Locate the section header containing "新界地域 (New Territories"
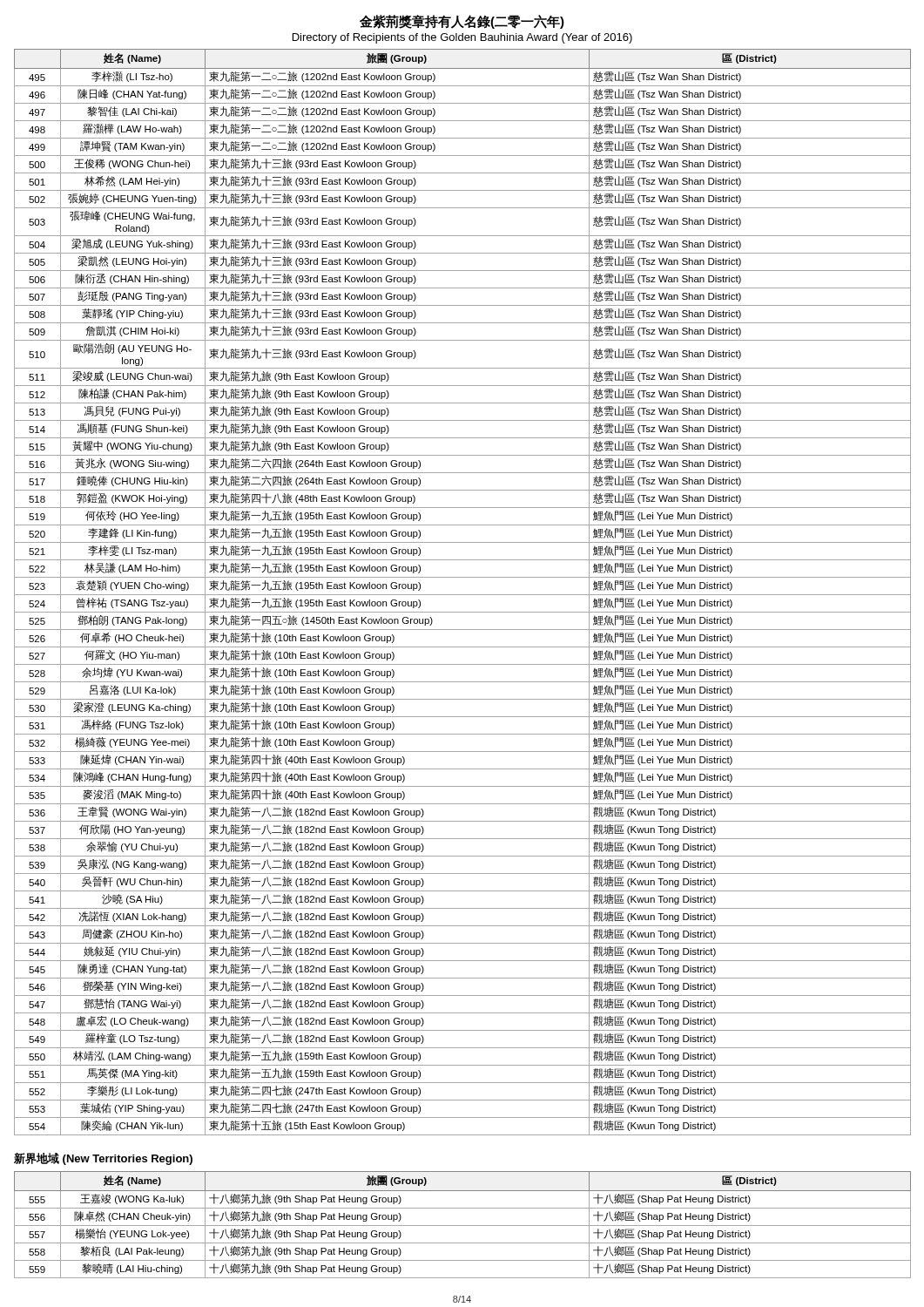Viewport: 924px width, 1307px height. coord(103,1158)
